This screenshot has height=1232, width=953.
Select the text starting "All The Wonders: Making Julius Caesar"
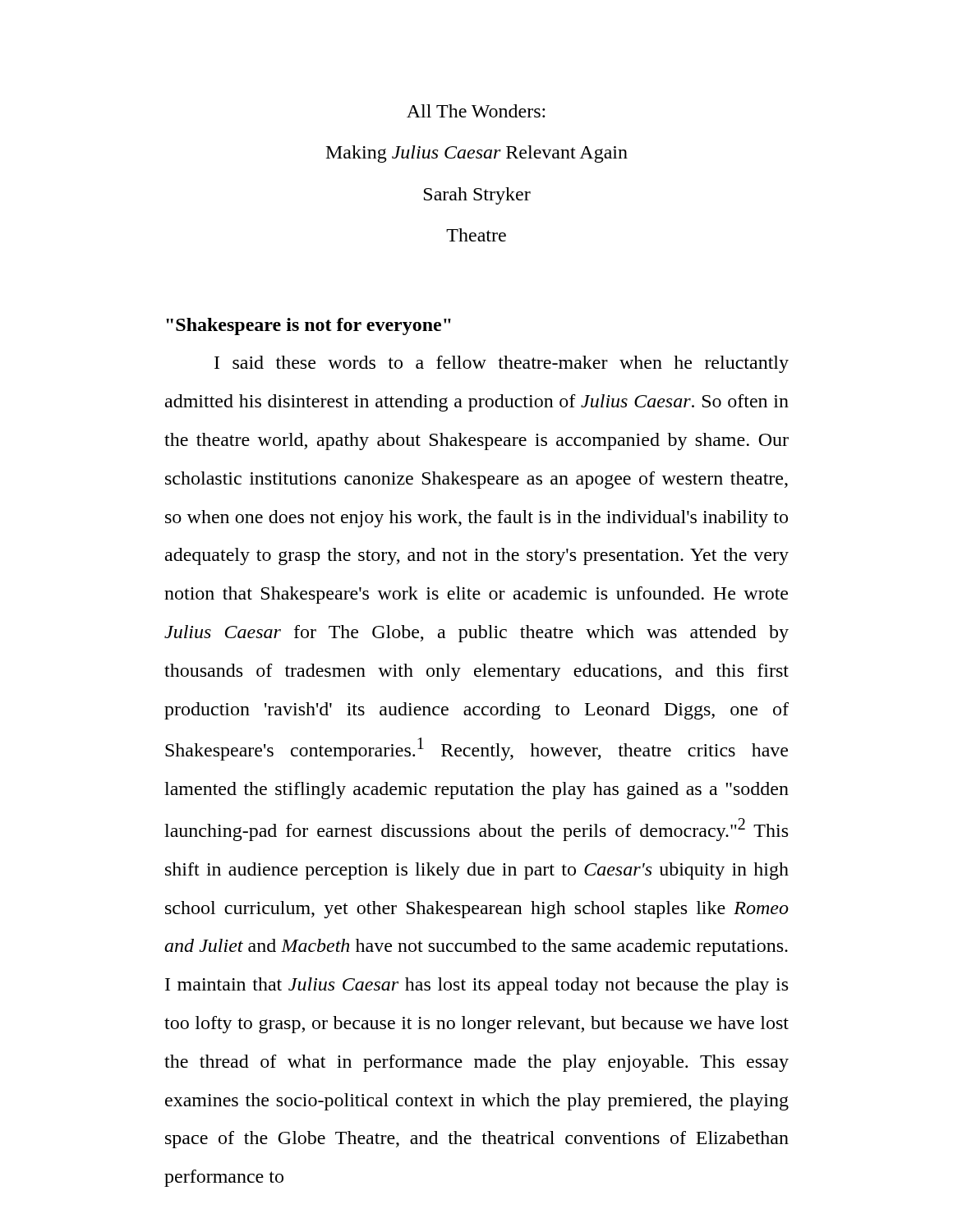476,111
